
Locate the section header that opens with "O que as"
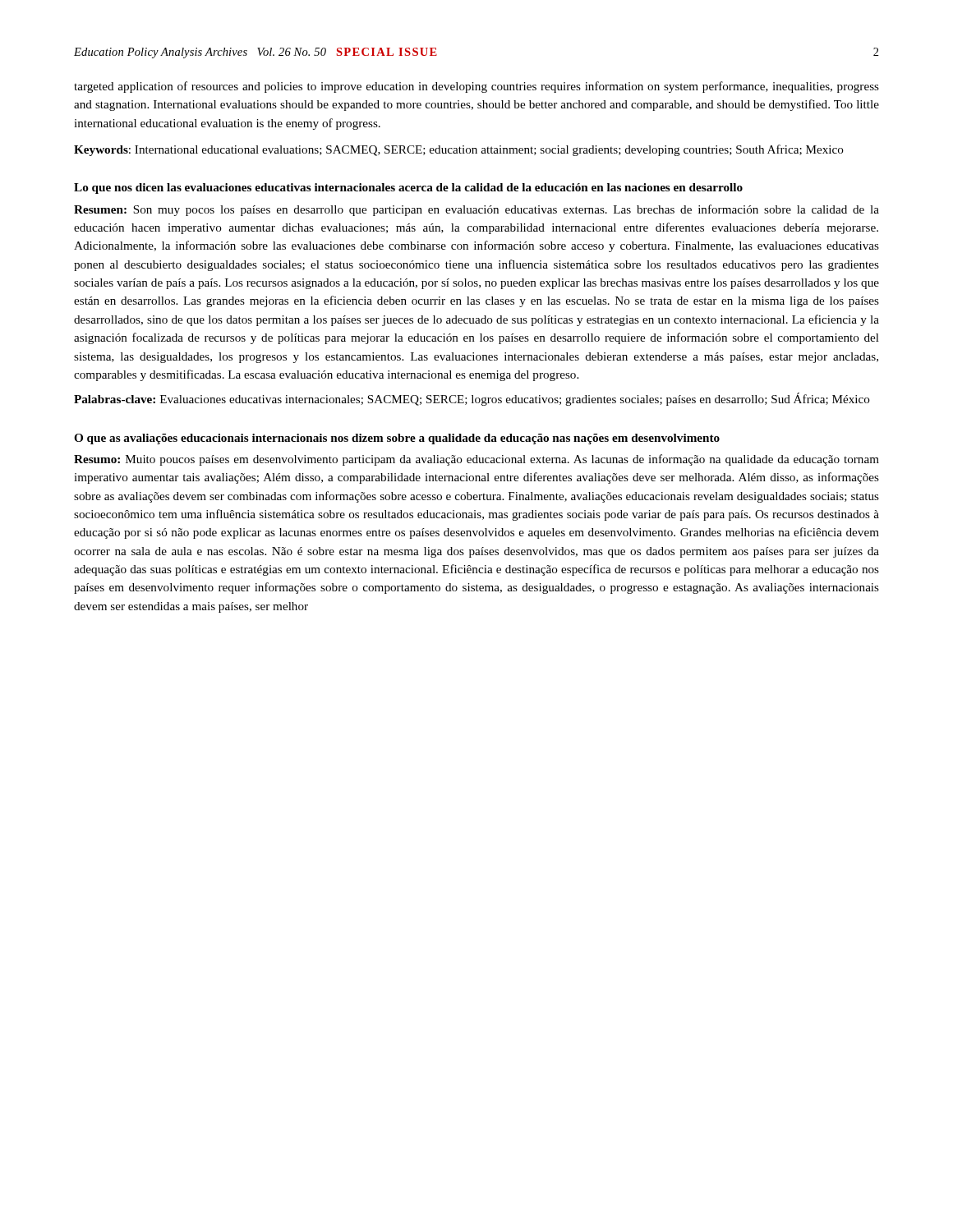pos(397,437)
